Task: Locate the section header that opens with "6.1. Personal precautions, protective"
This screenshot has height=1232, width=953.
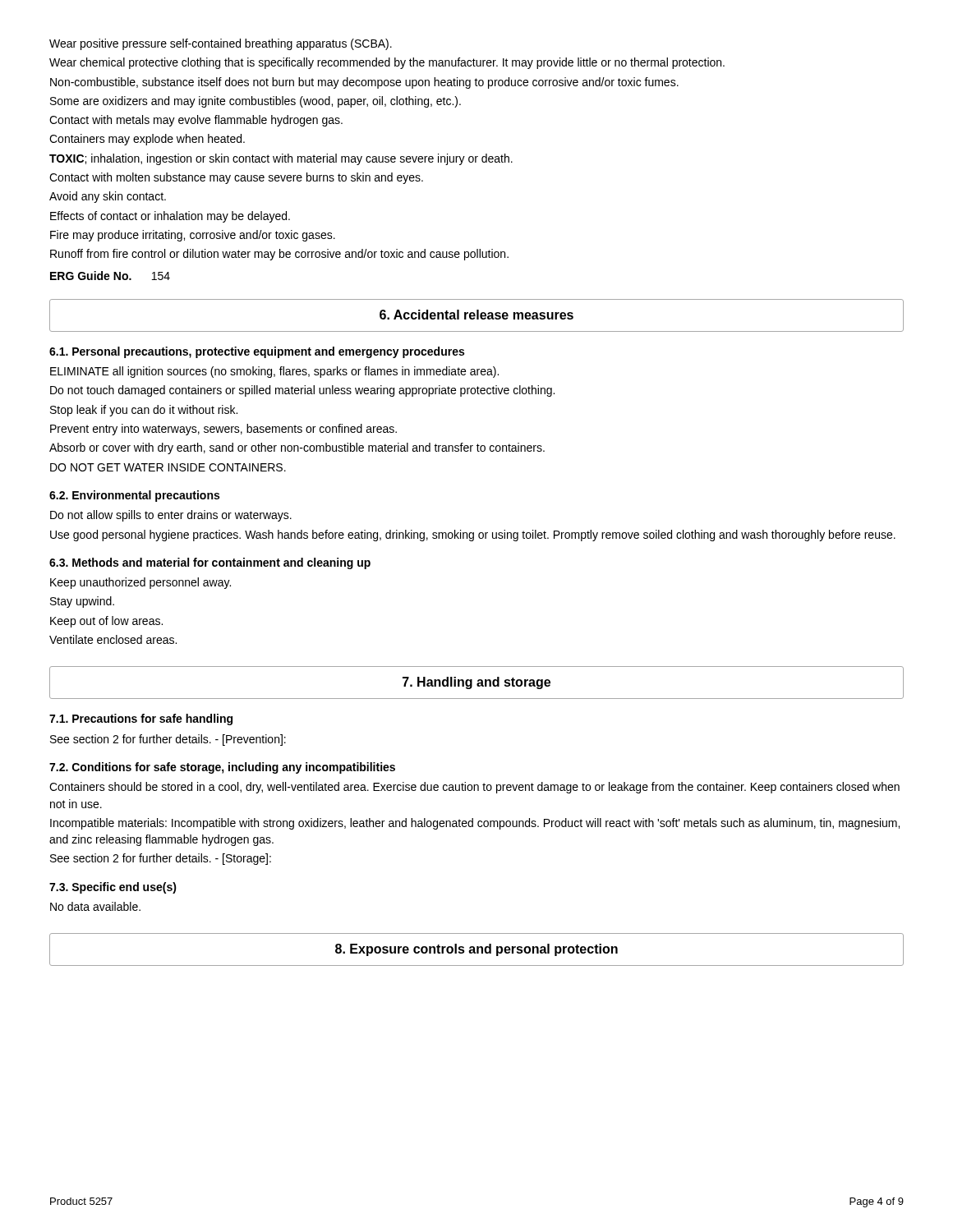Action: [257, 352]
